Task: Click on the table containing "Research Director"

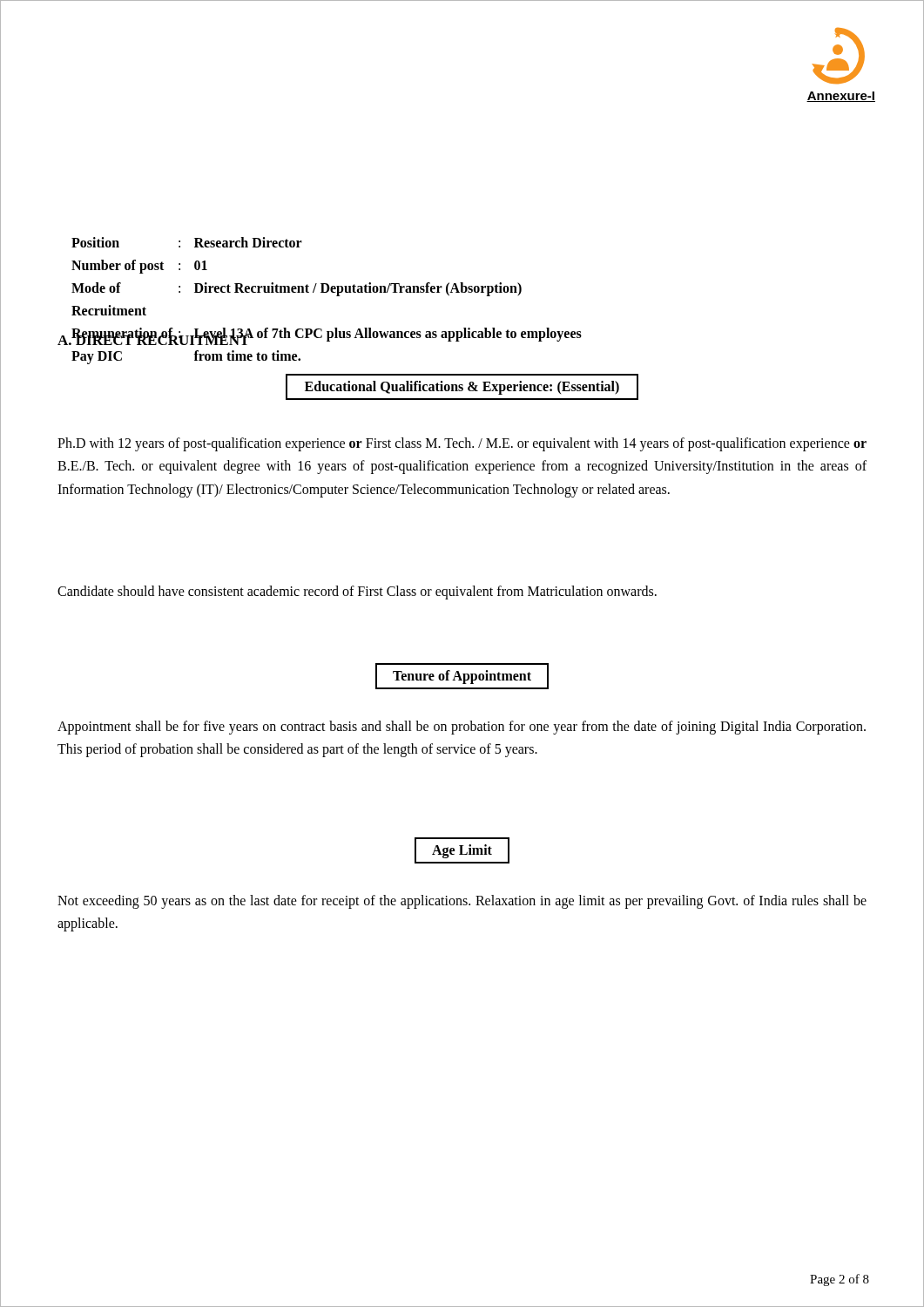Action: coord(462,247)
